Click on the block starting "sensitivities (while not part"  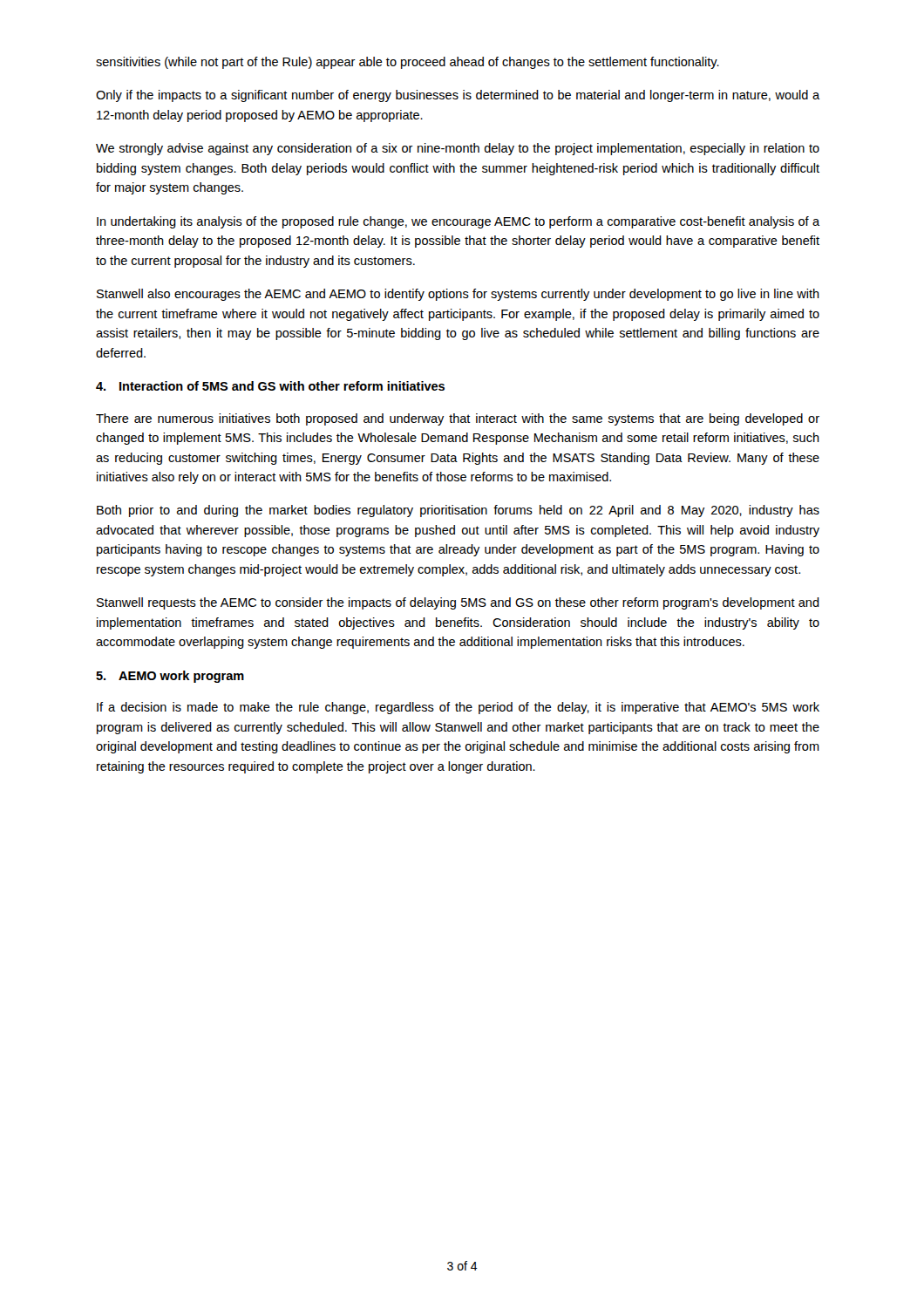point(408,62)
